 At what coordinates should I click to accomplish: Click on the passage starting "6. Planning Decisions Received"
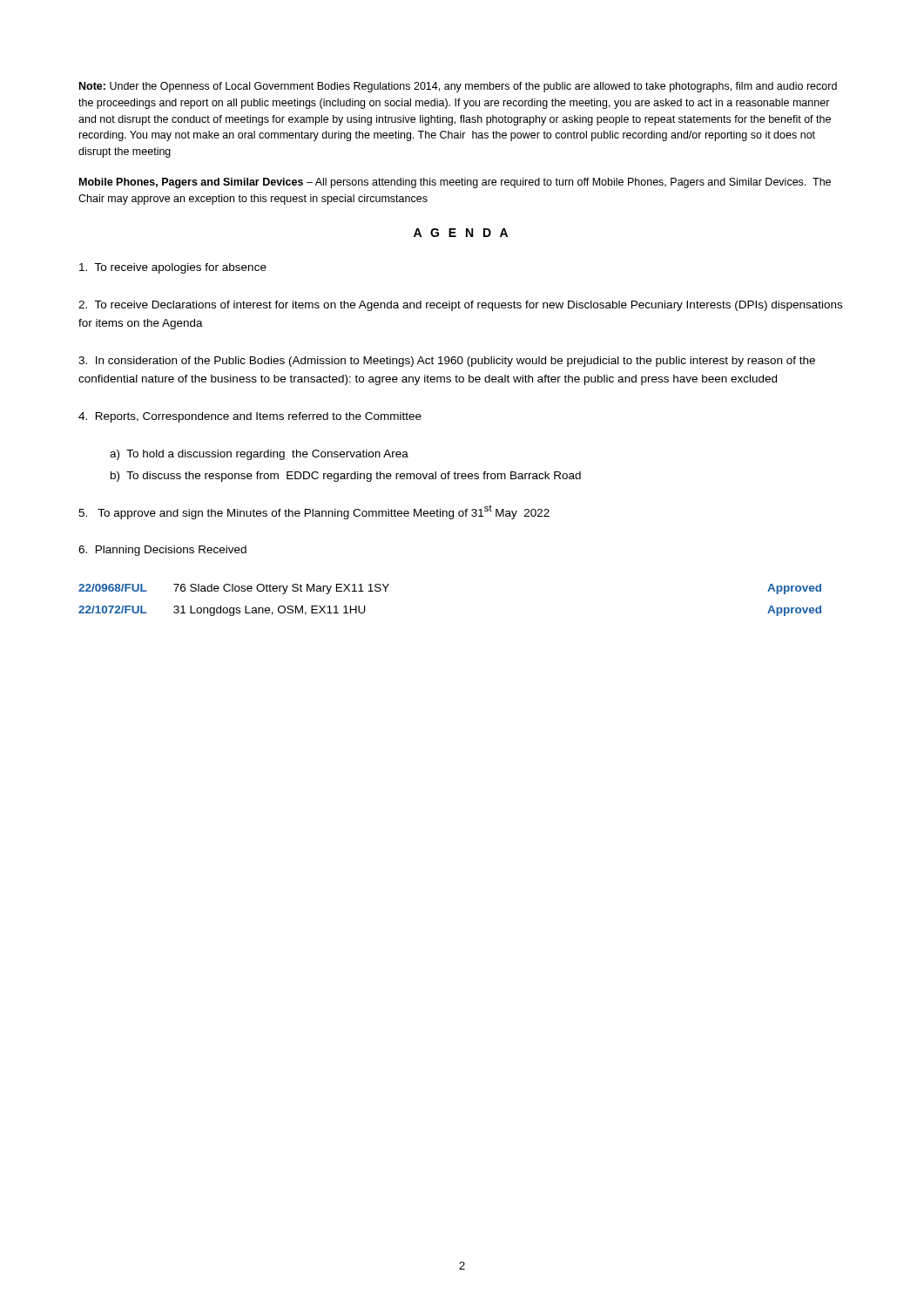[x=163, y=549]
